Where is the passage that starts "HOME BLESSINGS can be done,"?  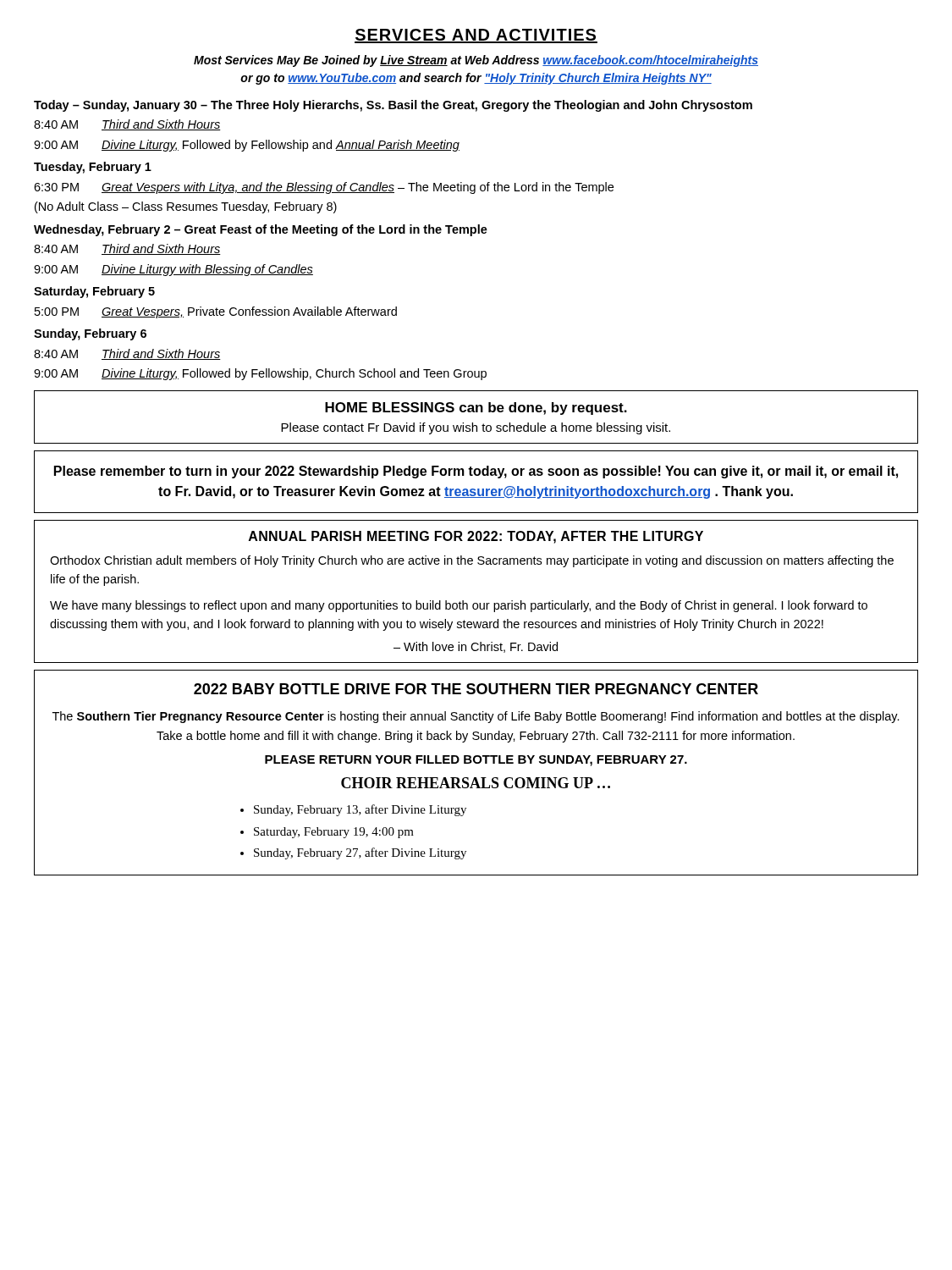(476, 417)
